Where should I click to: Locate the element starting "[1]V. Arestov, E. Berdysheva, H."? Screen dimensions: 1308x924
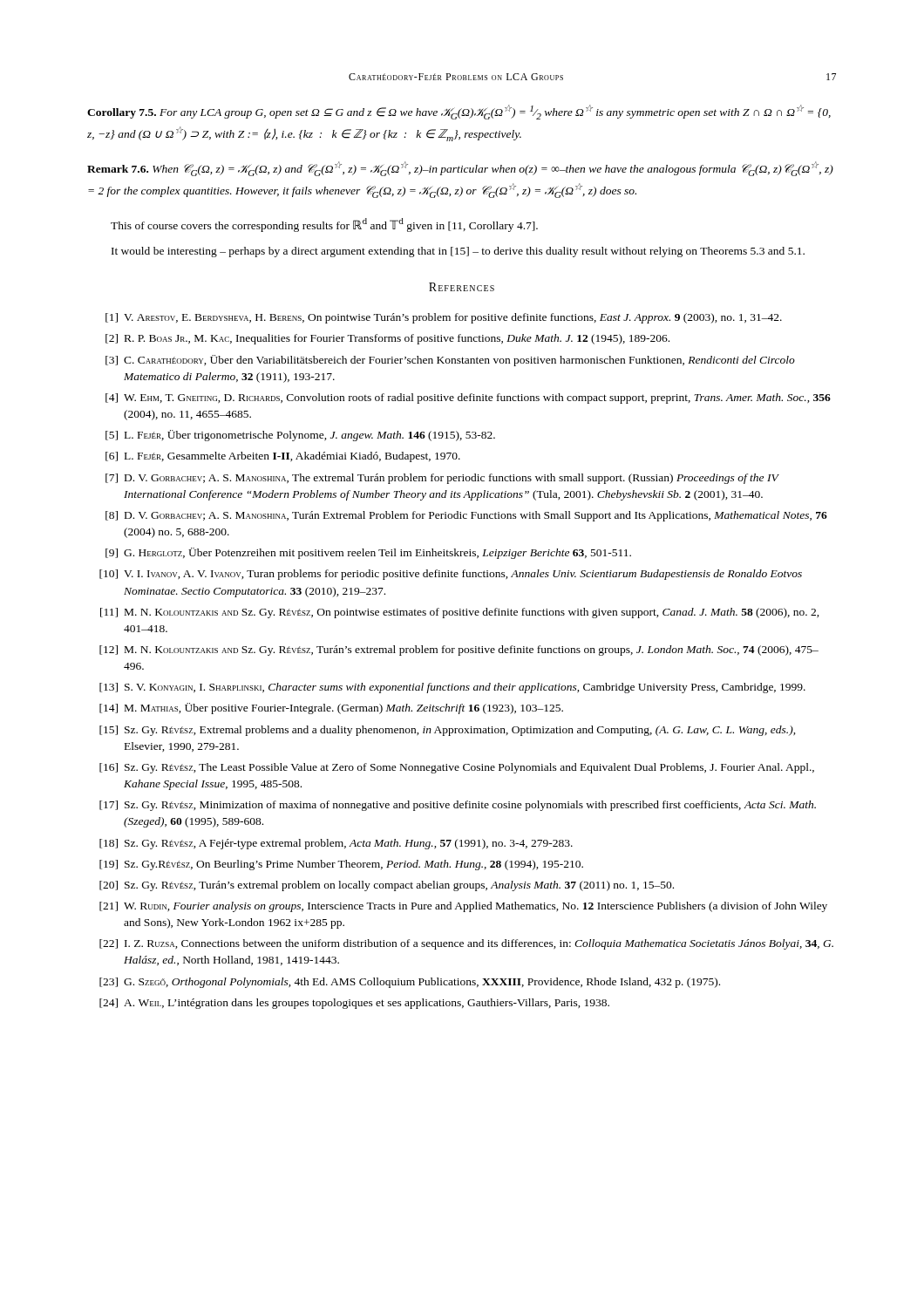pyautogui.click(x=462, y=660)
